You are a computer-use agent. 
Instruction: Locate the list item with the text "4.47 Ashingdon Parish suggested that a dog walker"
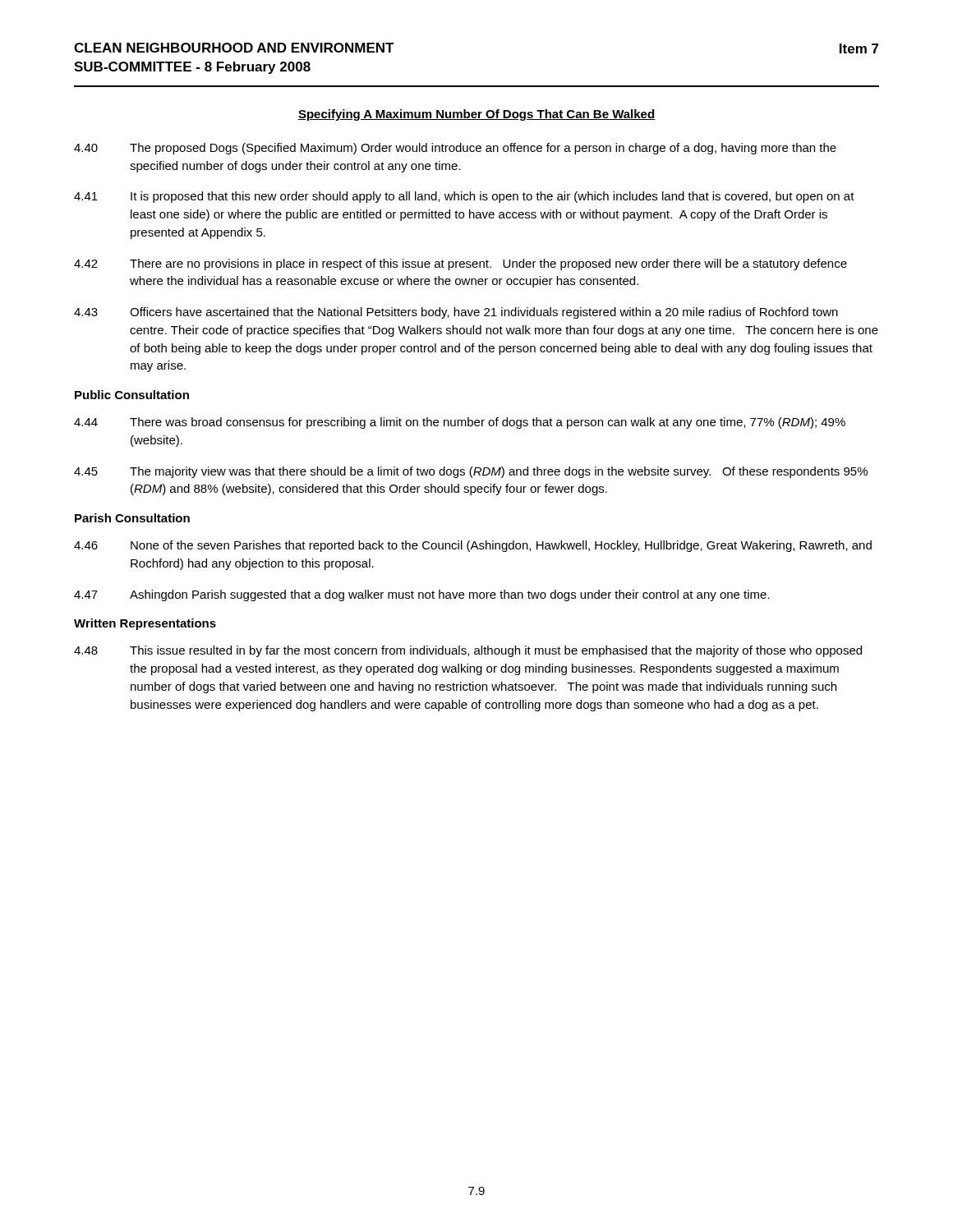476,594
